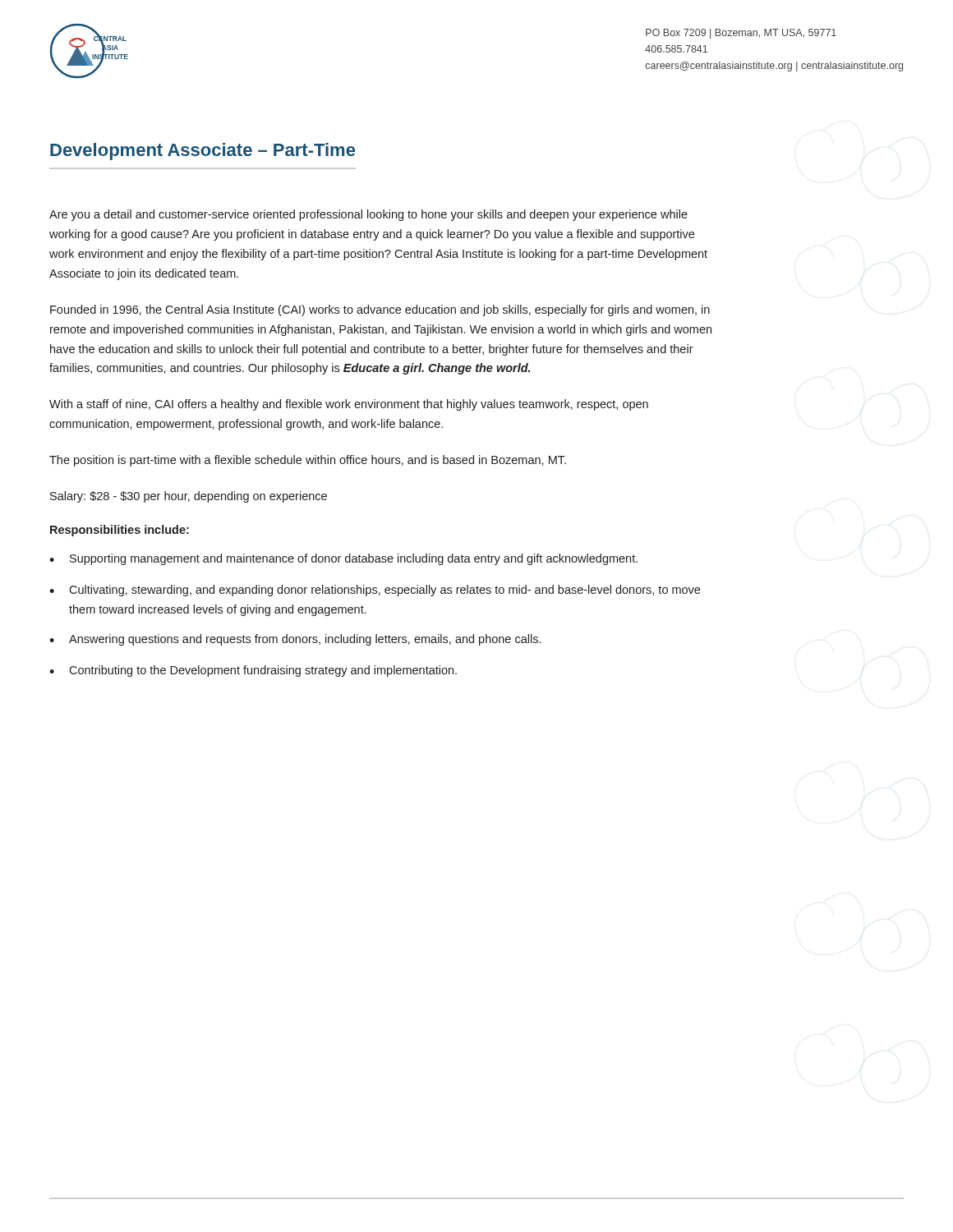Locate the logo
The height and width of the screenshot is (1232, 953).
coord(99,54)
